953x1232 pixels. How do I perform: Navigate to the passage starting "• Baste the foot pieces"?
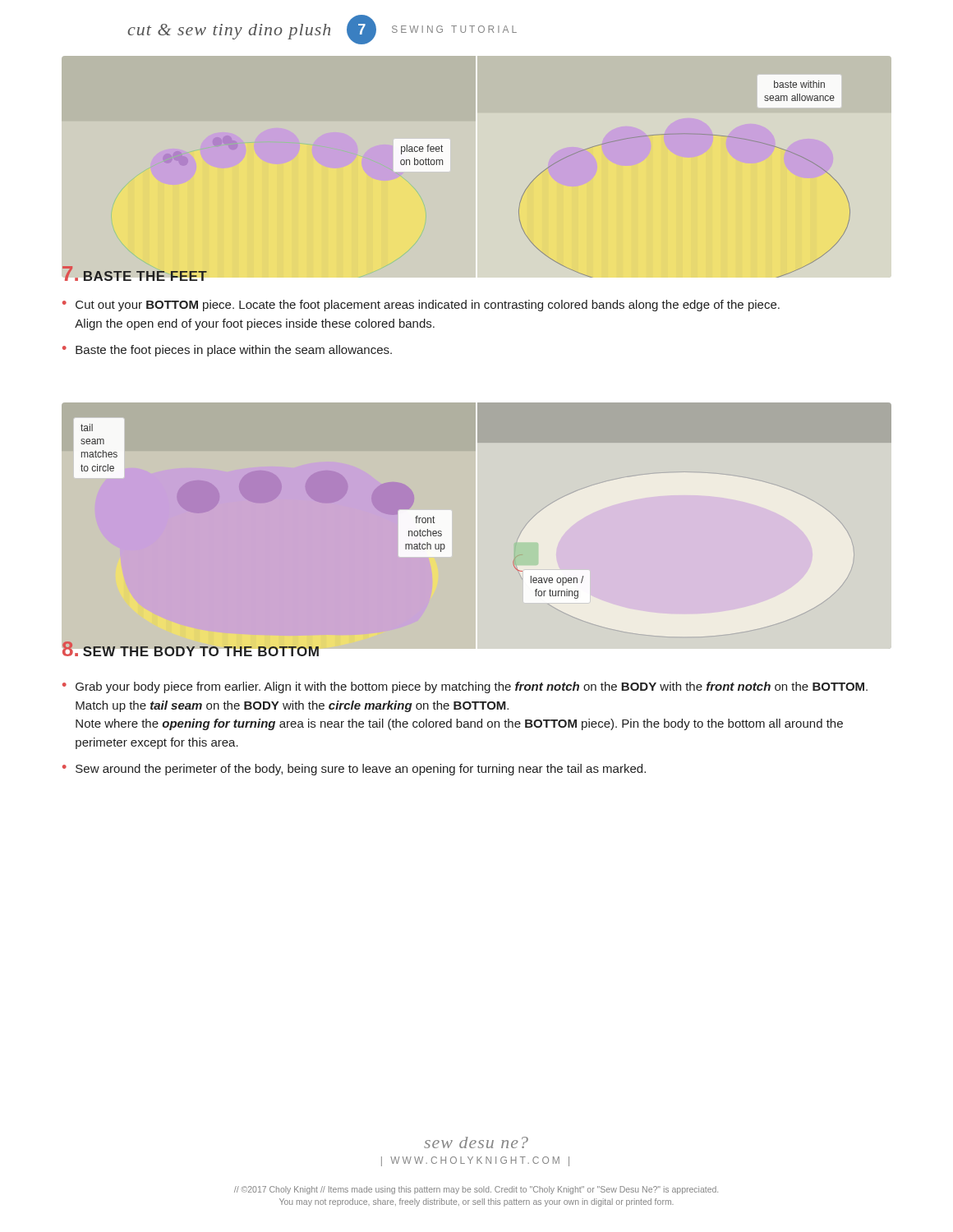tap(227, 350)
